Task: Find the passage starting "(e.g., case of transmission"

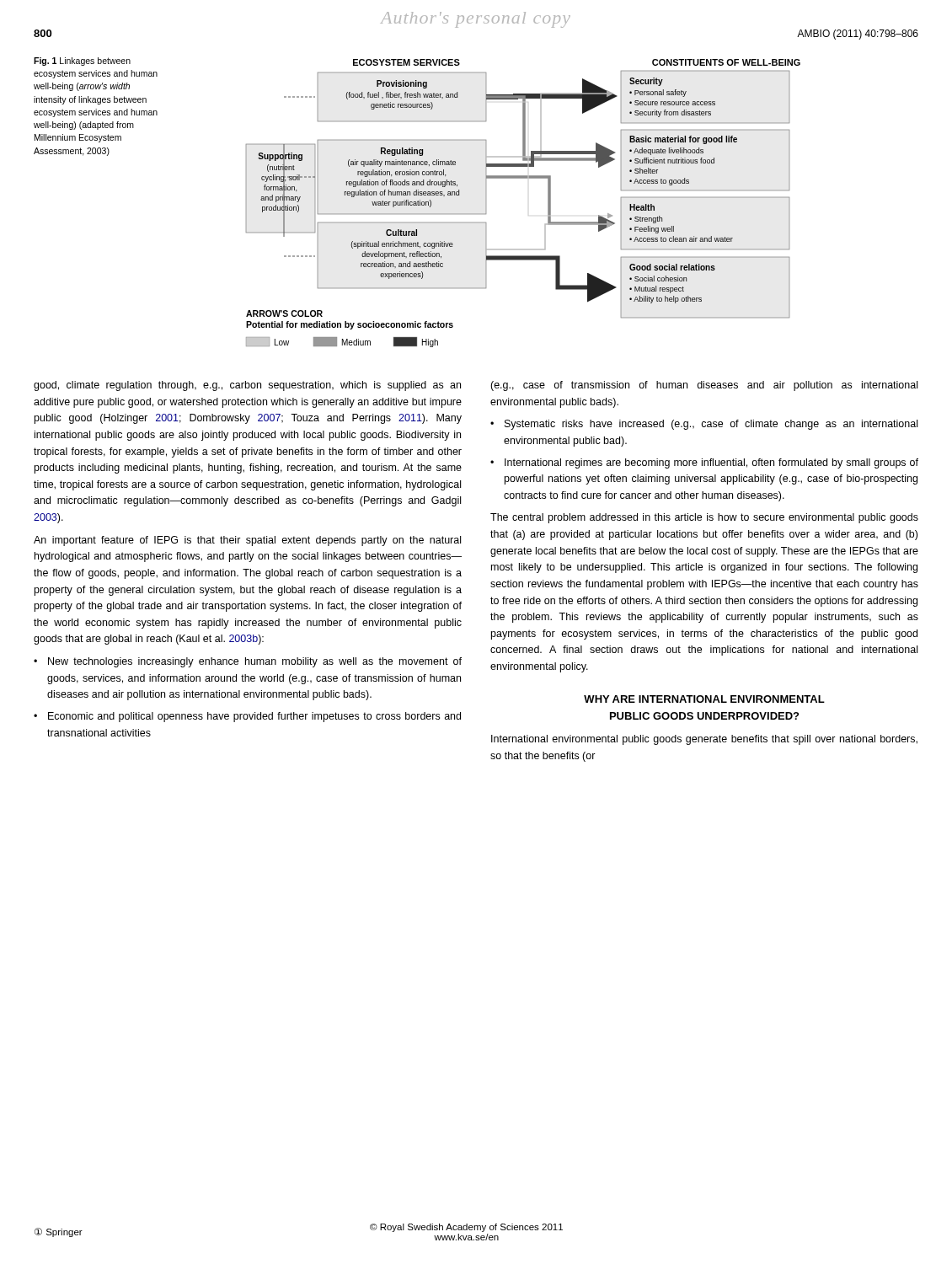Action: coord(704,393)
